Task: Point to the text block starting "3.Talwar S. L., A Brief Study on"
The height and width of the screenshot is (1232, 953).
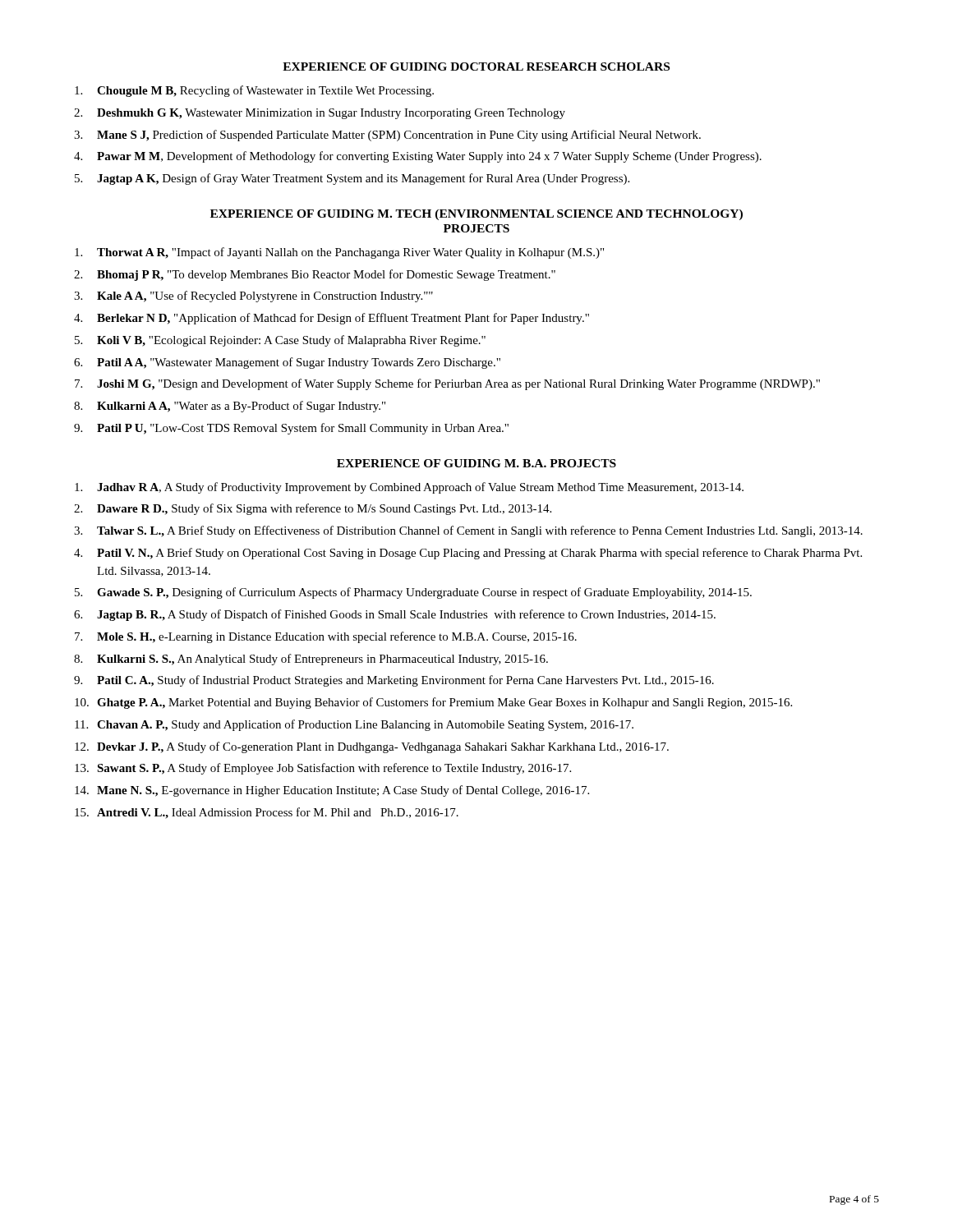Action: point(476,531)
